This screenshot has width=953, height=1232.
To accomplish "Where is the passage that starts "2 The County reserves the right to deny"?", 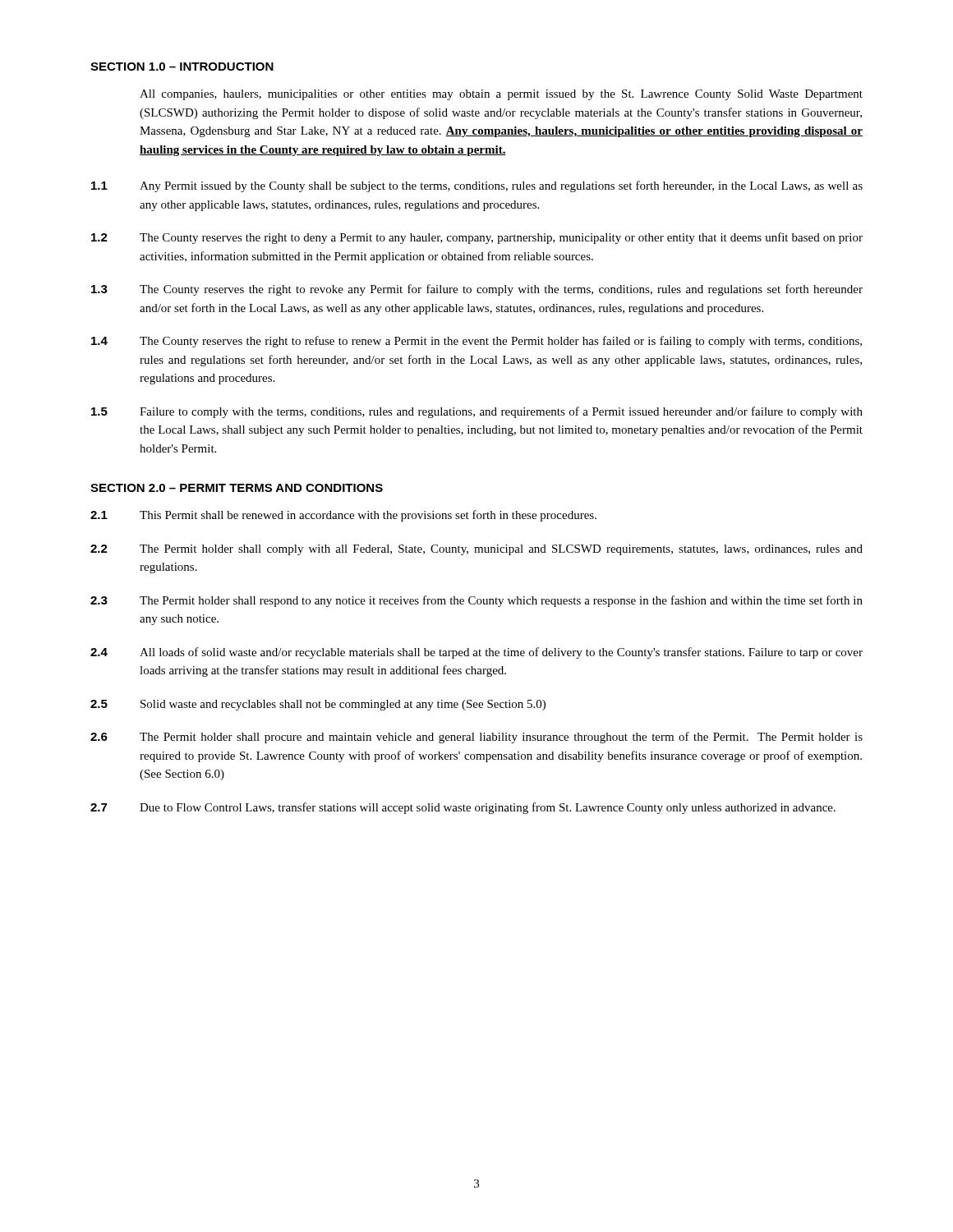I will tap(476, 247).
